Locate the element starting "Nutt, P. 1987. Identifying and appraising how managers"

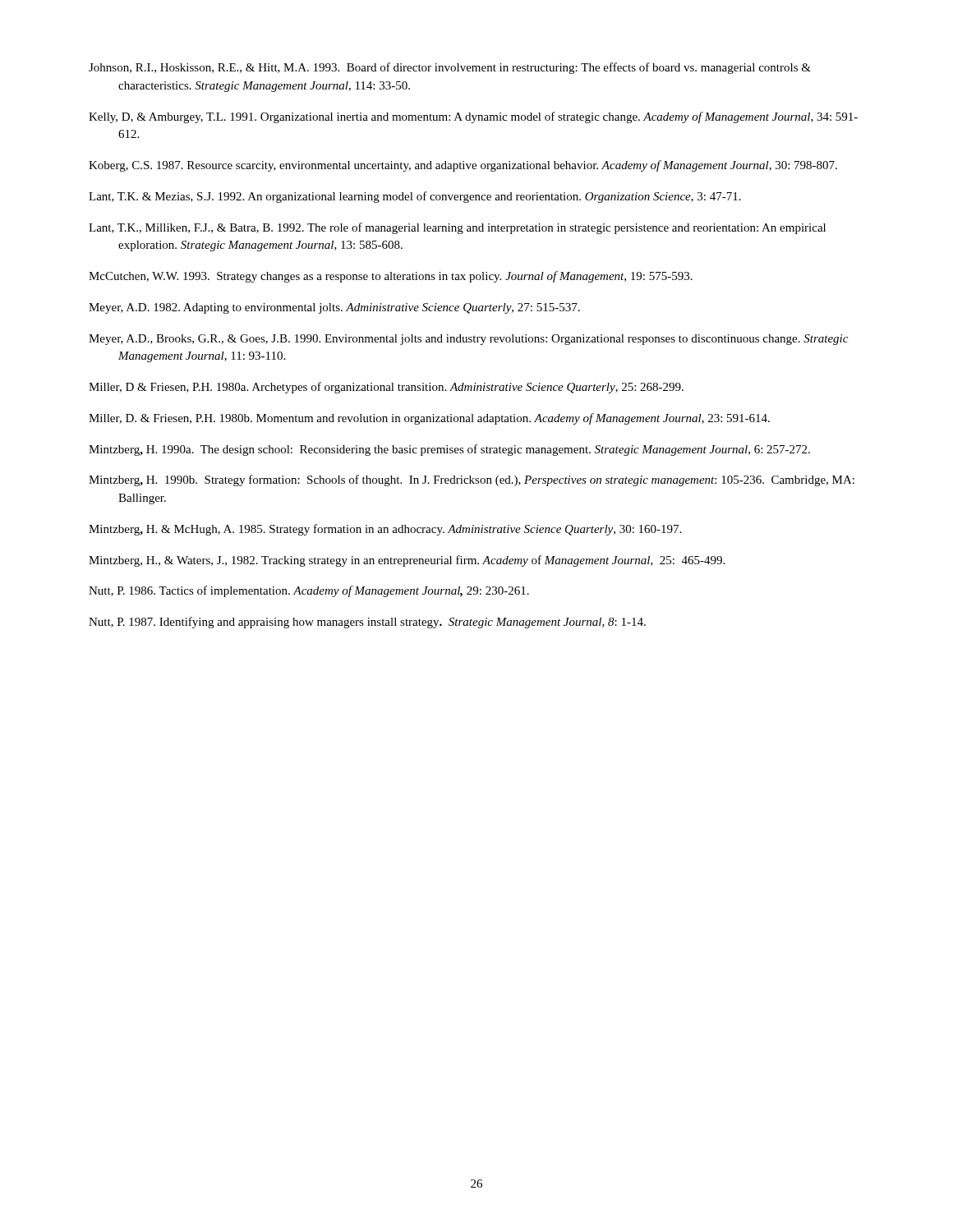point(368,622)
